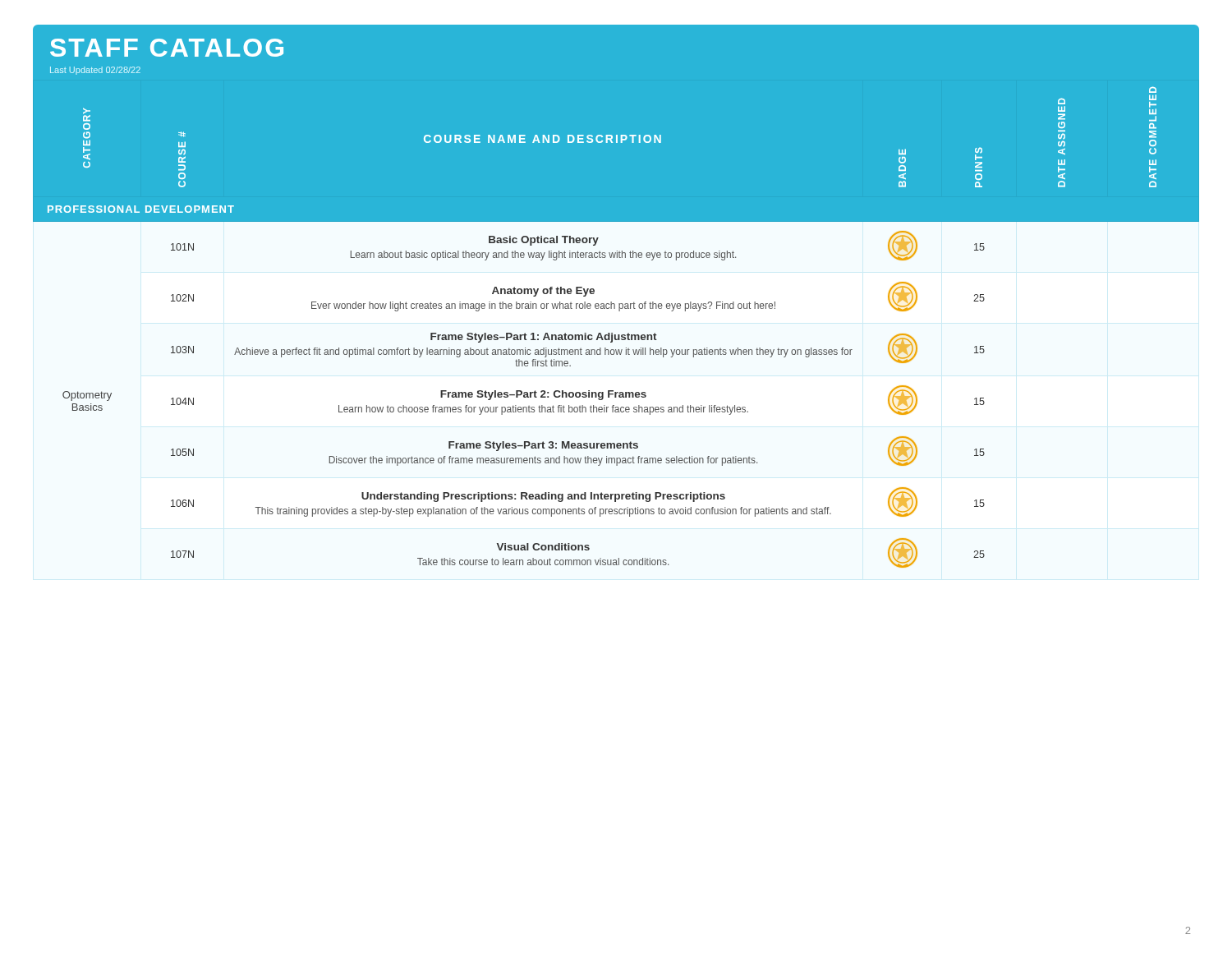The image size is (1232, 953).
Task: Locate the text block starting "Last Updated 02/28/22"
Action: pos(95,70)
